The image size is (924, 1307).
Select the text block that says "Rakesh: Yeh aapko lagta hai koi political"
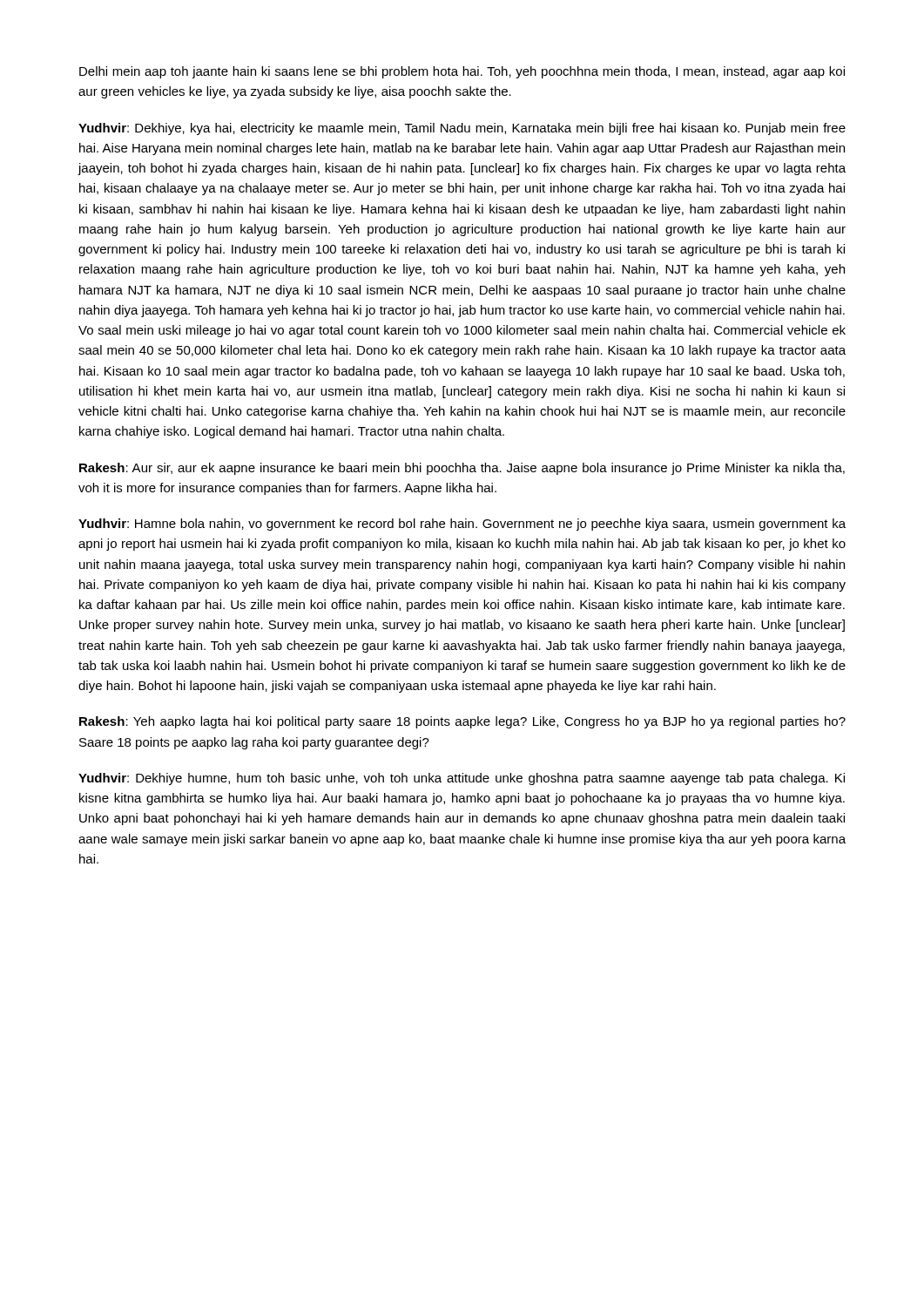tap(462, 731)
